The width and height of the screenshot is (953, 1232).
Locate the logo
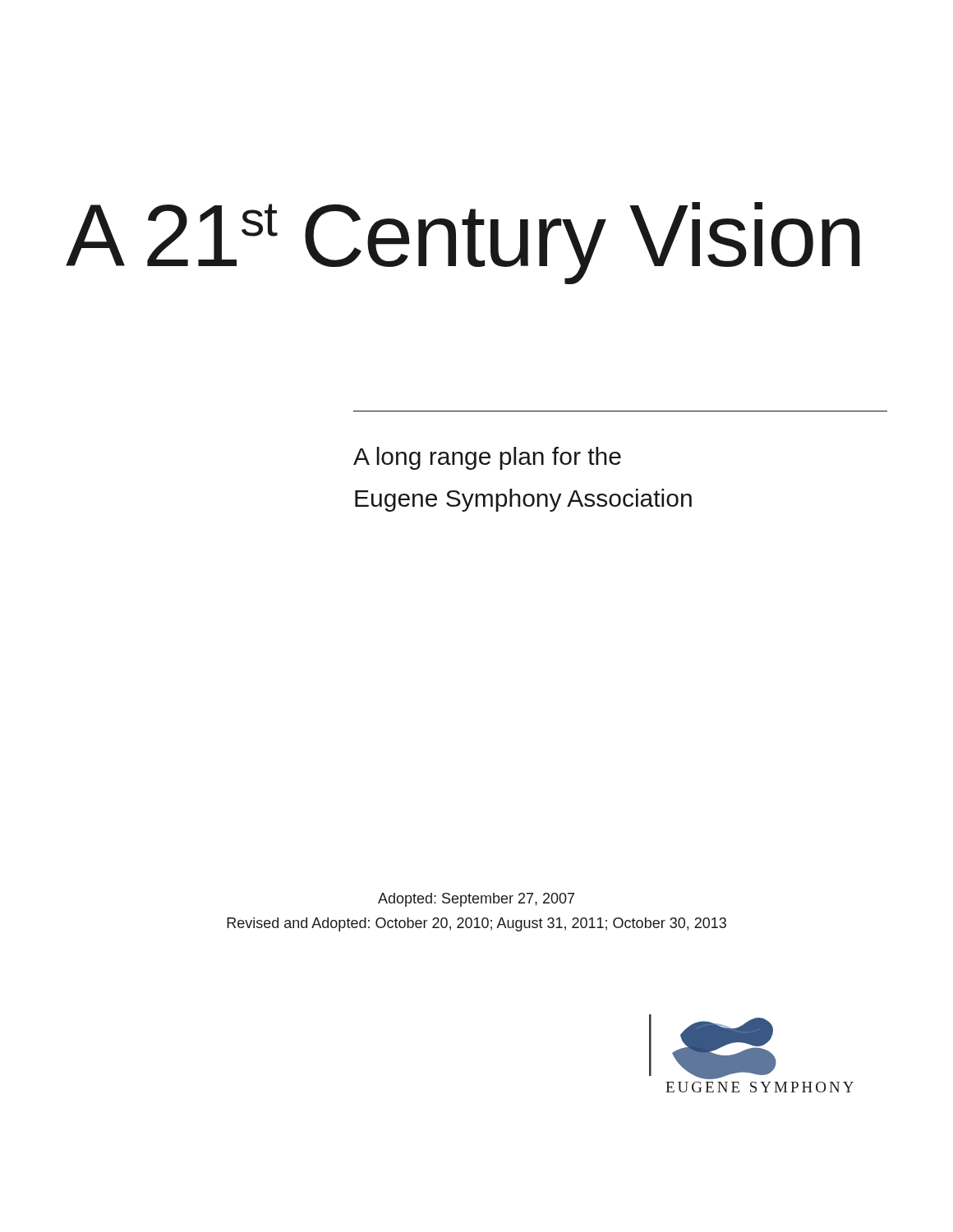tap(444, 1055)
